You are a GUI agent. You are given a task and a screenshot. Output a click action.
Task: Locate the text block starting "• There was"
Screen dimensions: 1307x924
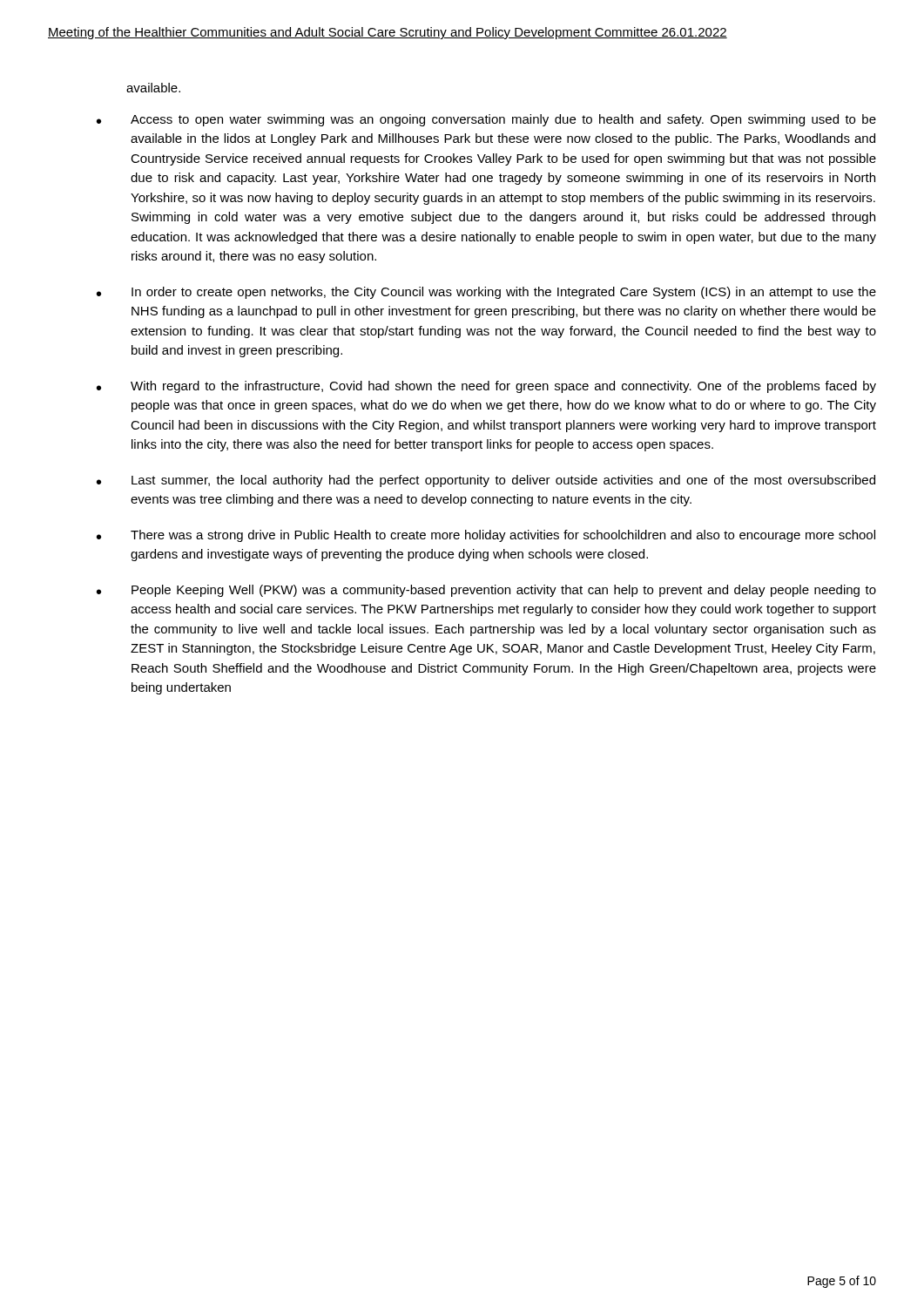486,545
